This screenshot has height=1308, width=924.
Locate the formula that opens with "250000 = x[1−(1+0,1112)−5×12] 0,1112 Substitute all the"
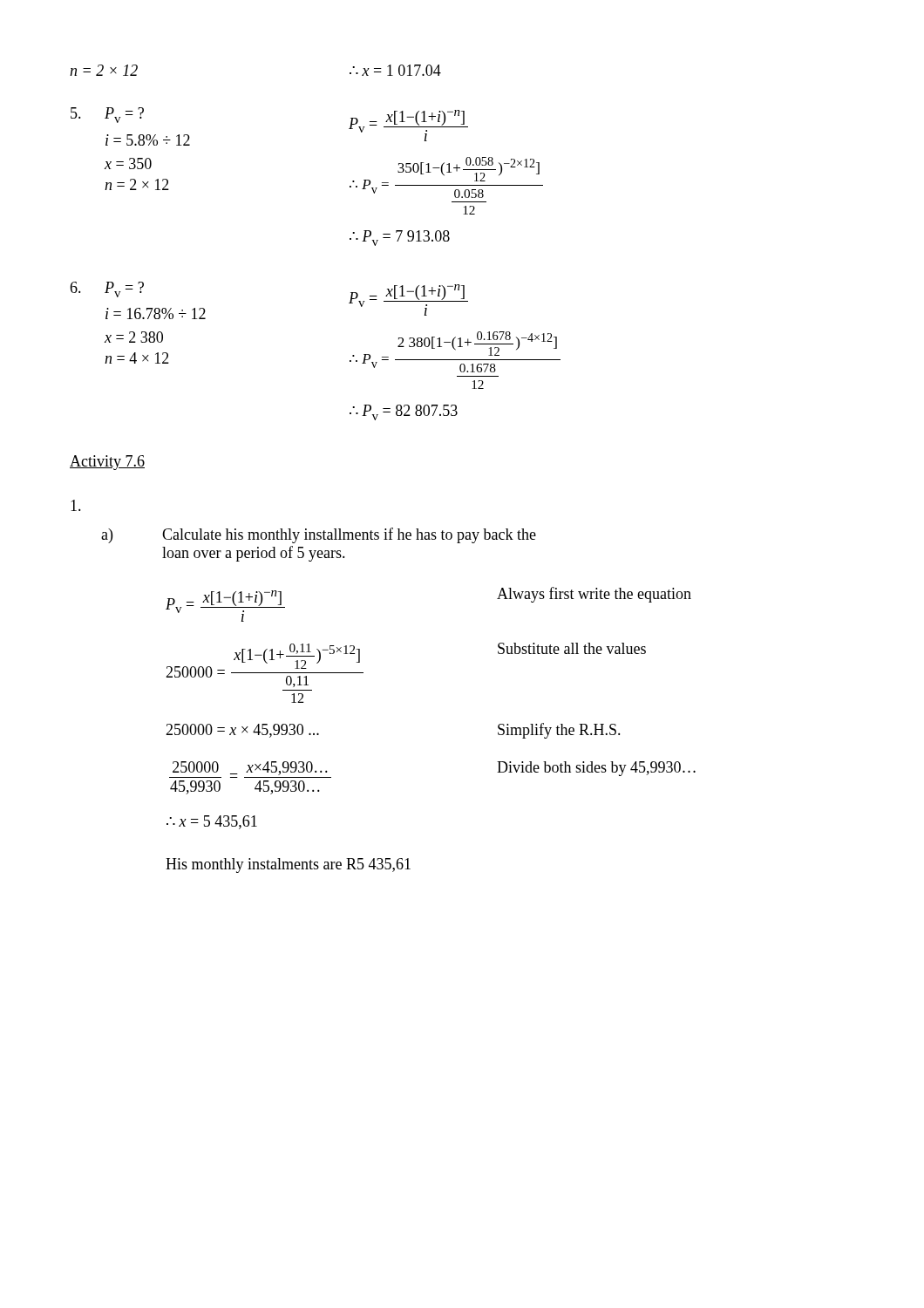pyautogui.click(x=297, y=665)
